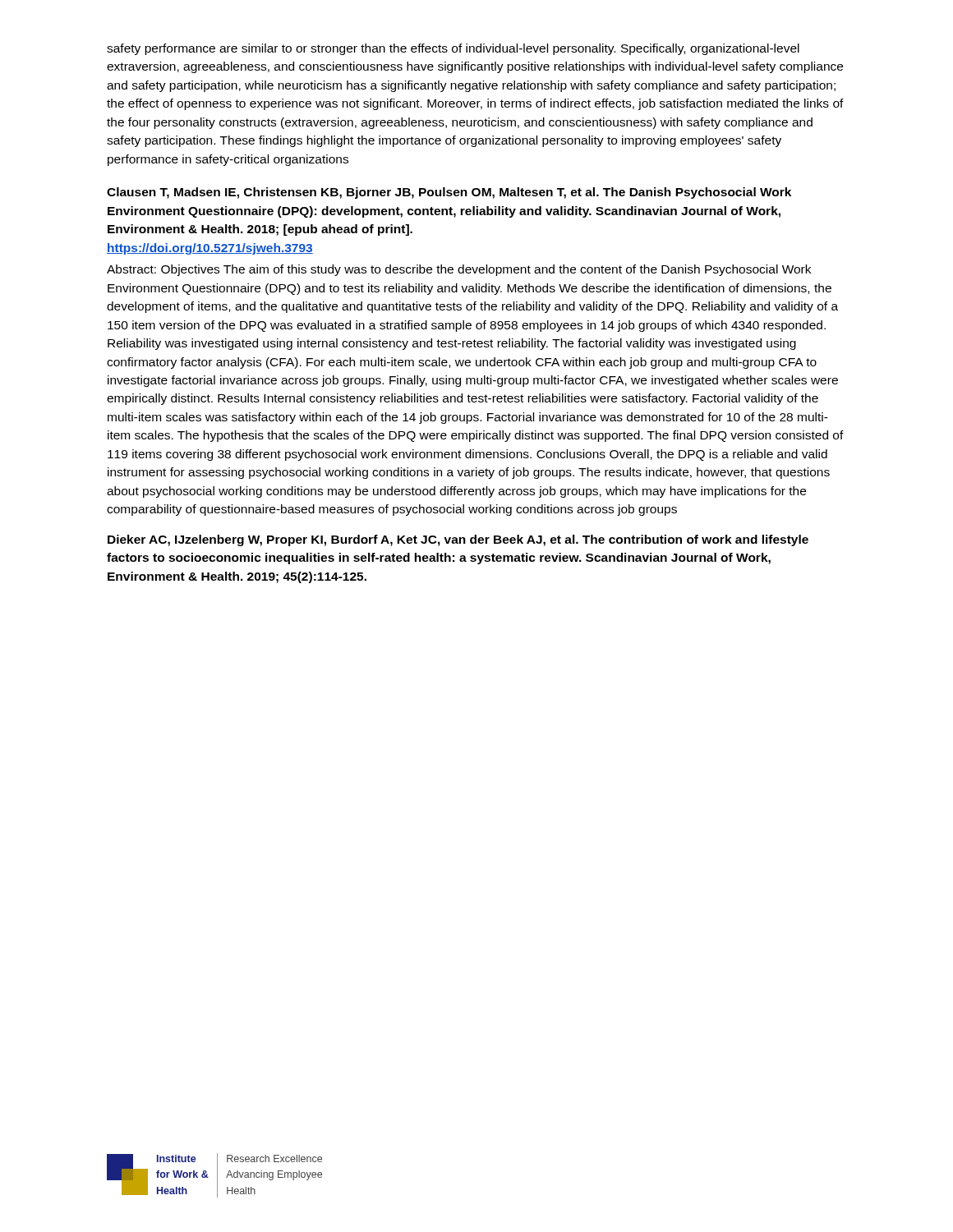953x1232 pixels.
Task: Click on the text block containing "safety performance are"
Action: pyautogui.click(x=475, y=103)
